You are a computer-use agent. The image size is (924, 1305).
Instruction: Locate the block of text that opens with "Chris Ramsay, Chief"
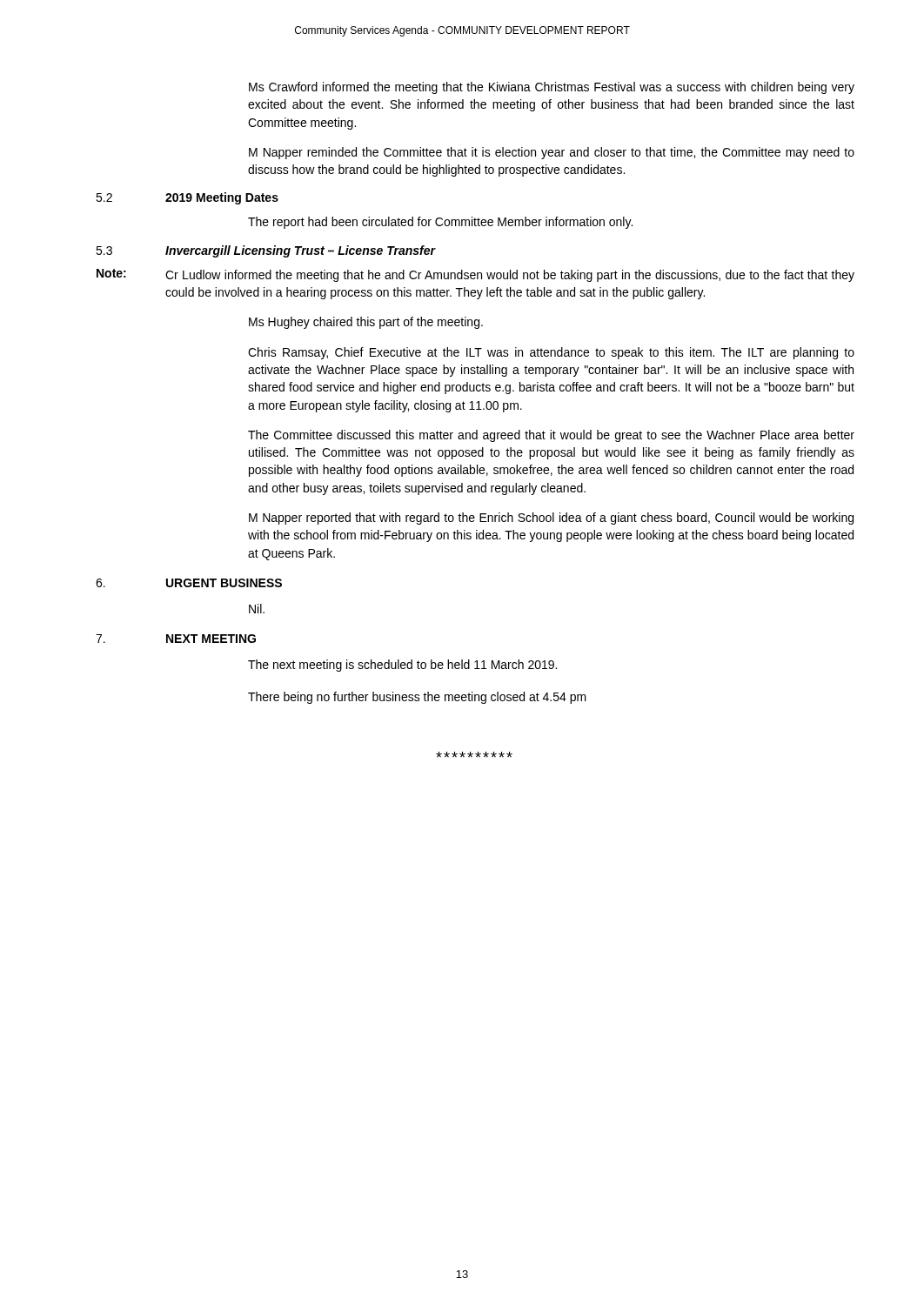(x=551, y=379)
